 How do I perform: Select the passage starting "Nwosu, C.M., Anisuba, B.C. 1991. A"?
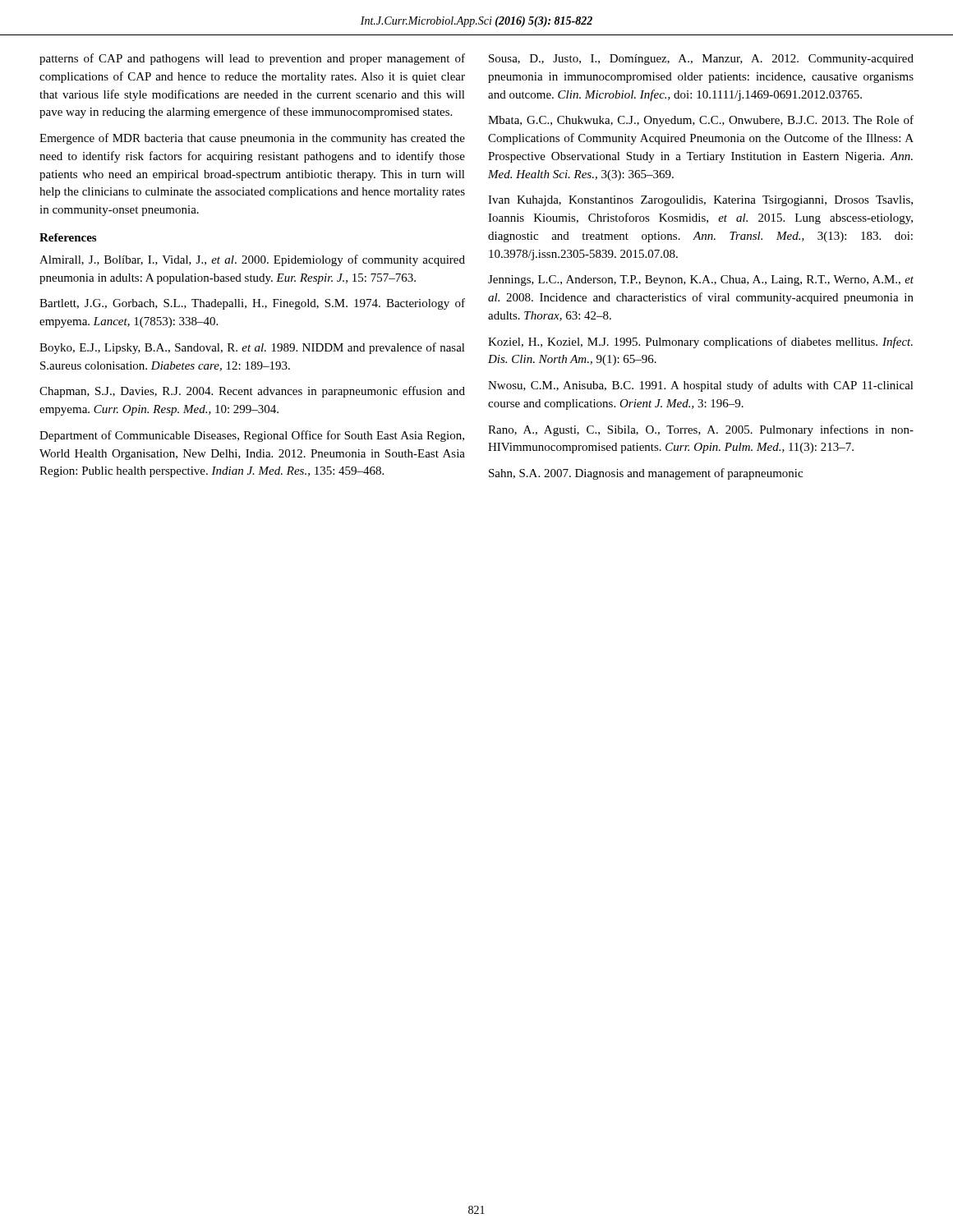click(x=701, y=395)
